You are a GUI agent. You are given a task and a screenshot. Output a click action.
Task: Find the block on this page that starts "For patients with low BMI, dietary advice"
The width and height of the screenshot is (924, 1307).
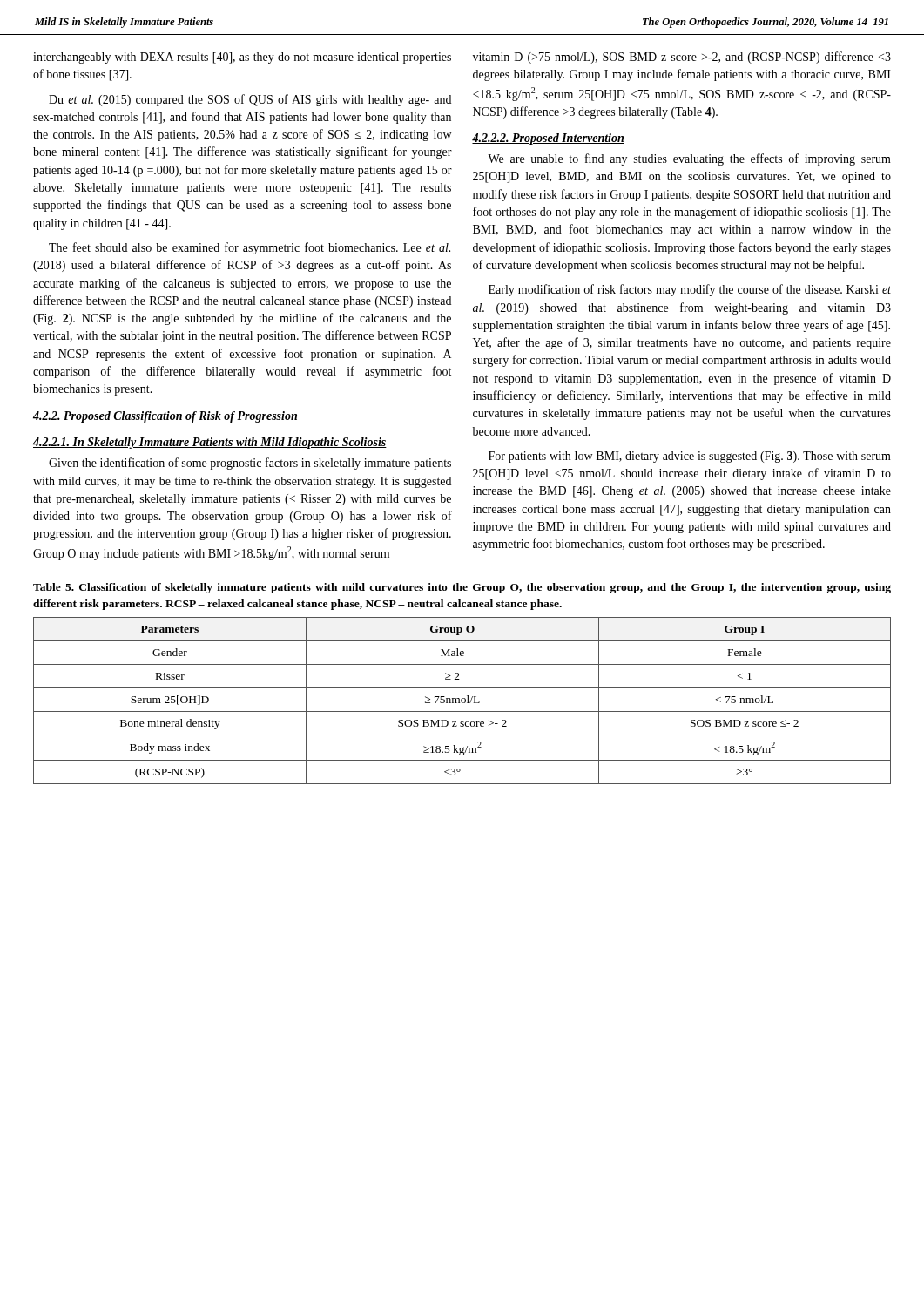click(x=682, y=501)
